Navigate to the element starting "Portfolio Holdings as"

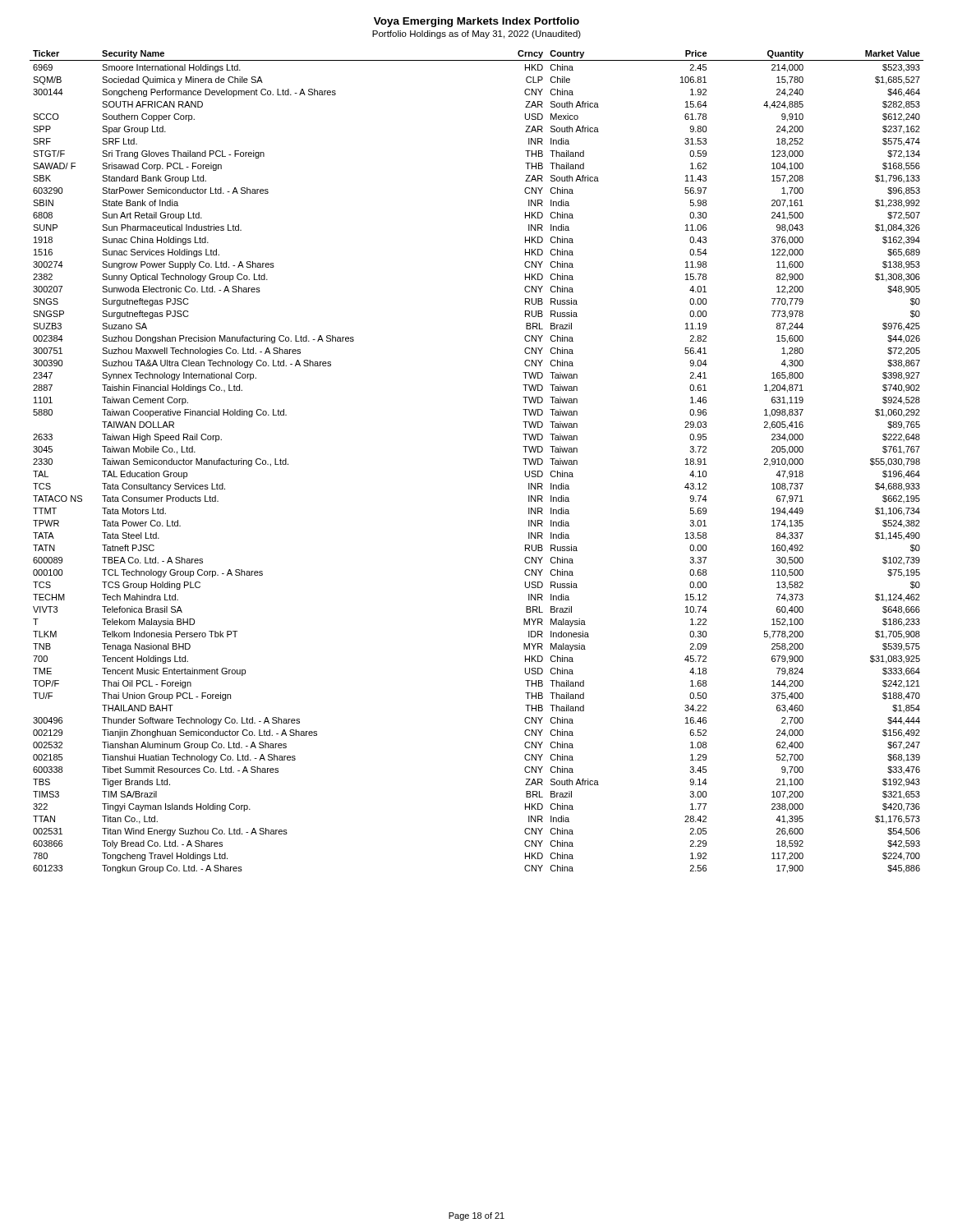476,34
